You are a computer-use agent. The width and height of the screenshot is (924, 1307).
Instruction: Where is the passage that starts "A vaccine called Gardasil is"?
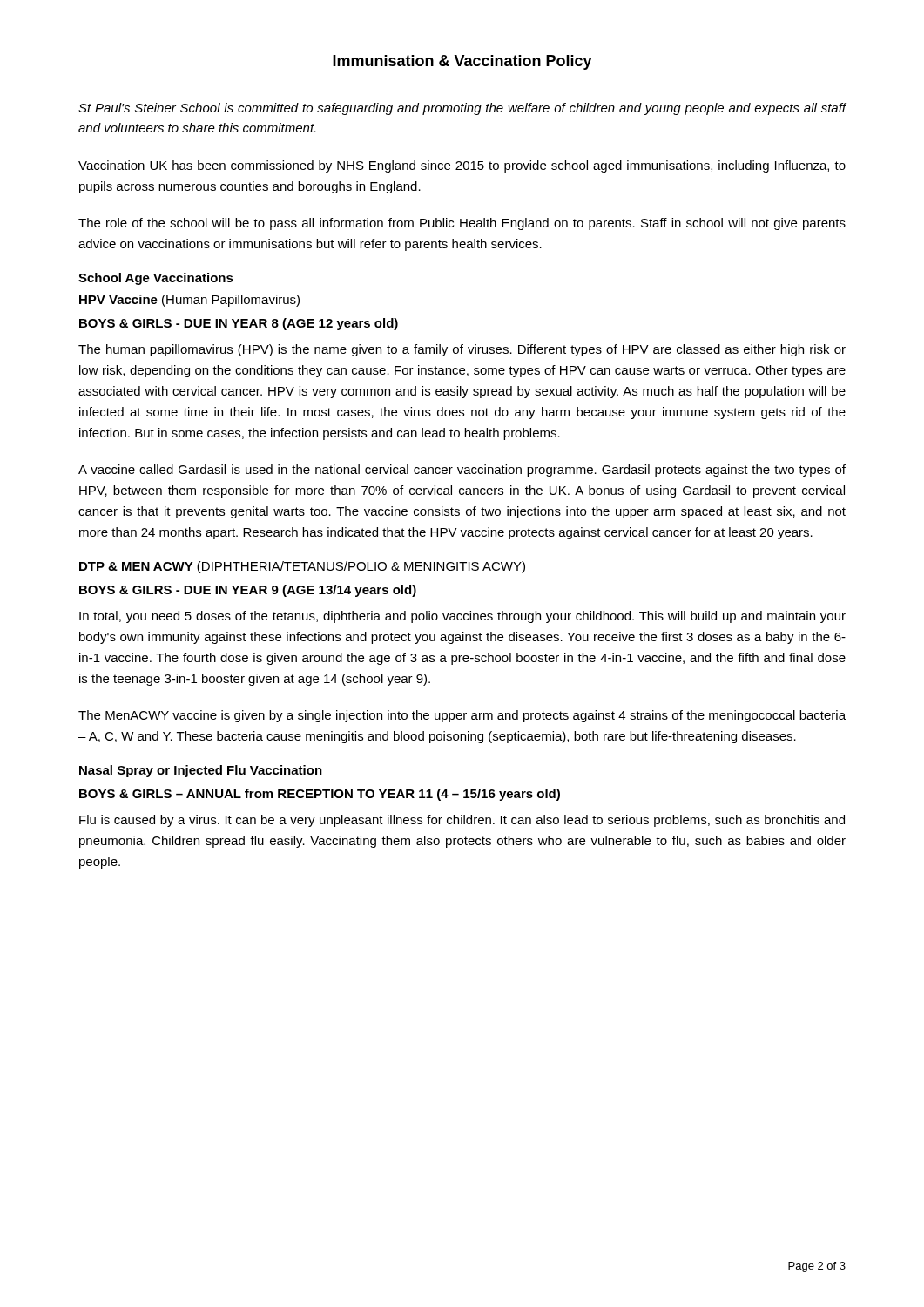462,501
